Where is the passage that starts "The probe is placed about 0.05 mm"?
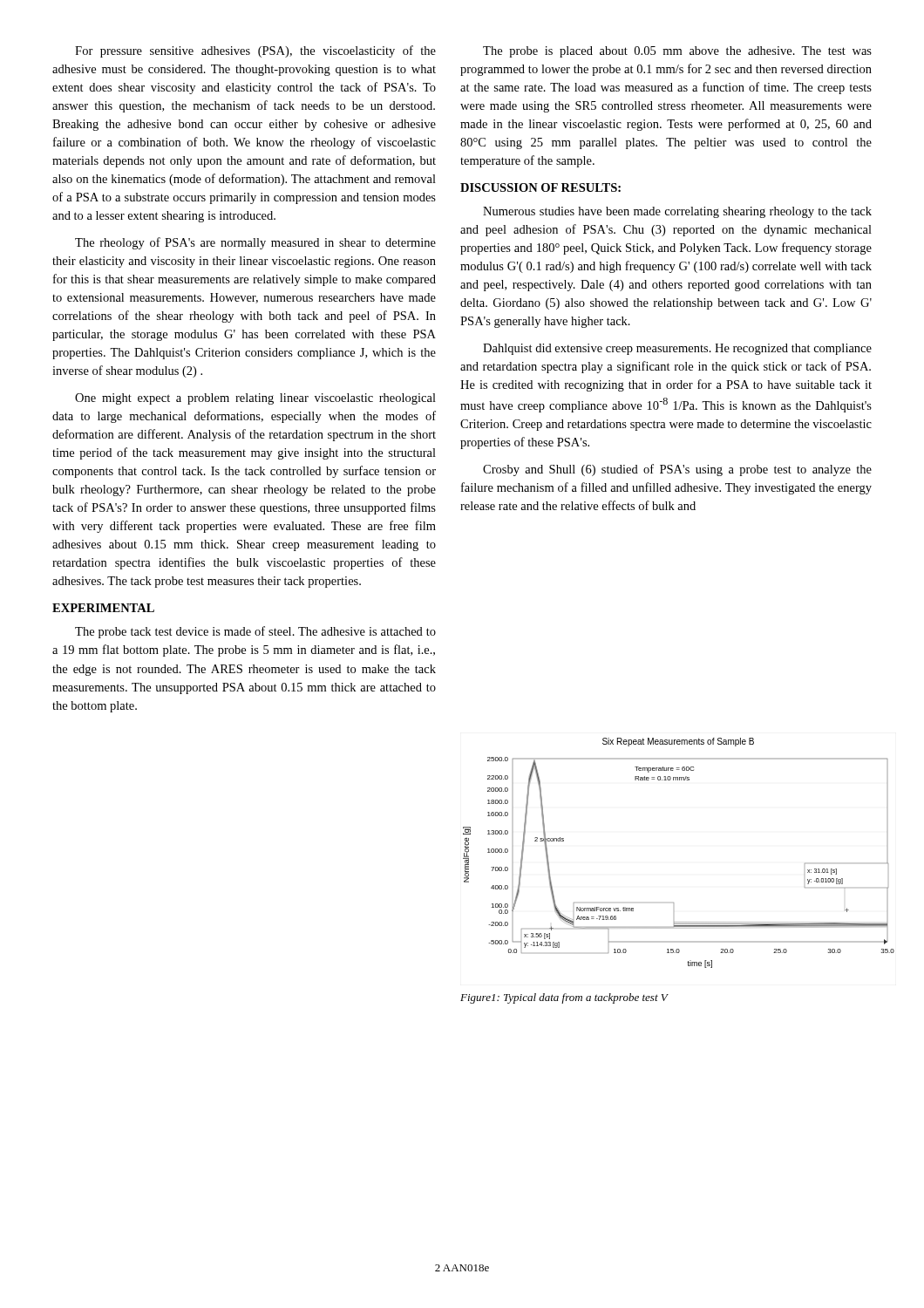 666,106
